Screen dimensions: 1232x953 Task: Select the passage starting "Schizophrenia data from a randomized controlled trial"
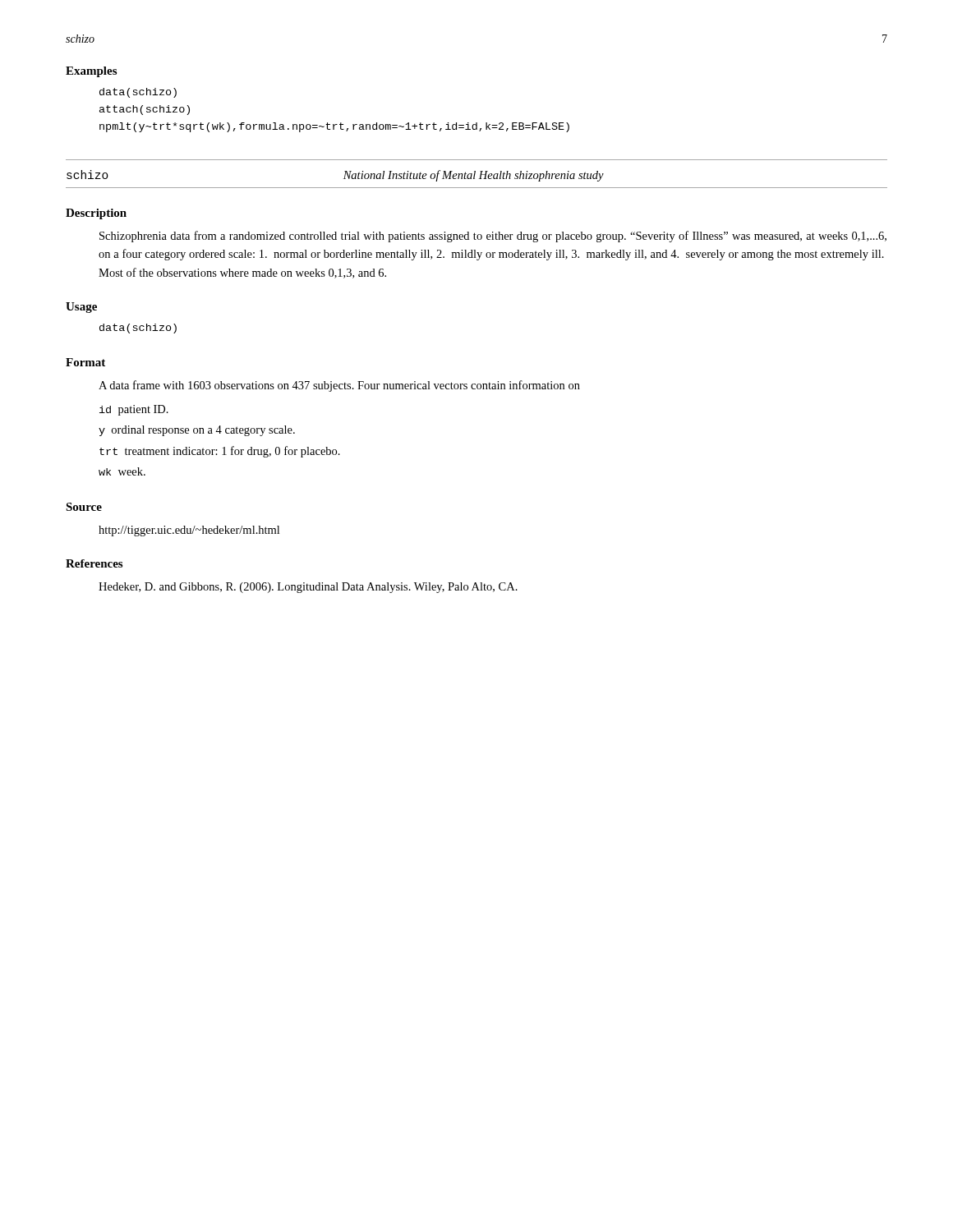[493, 254]
